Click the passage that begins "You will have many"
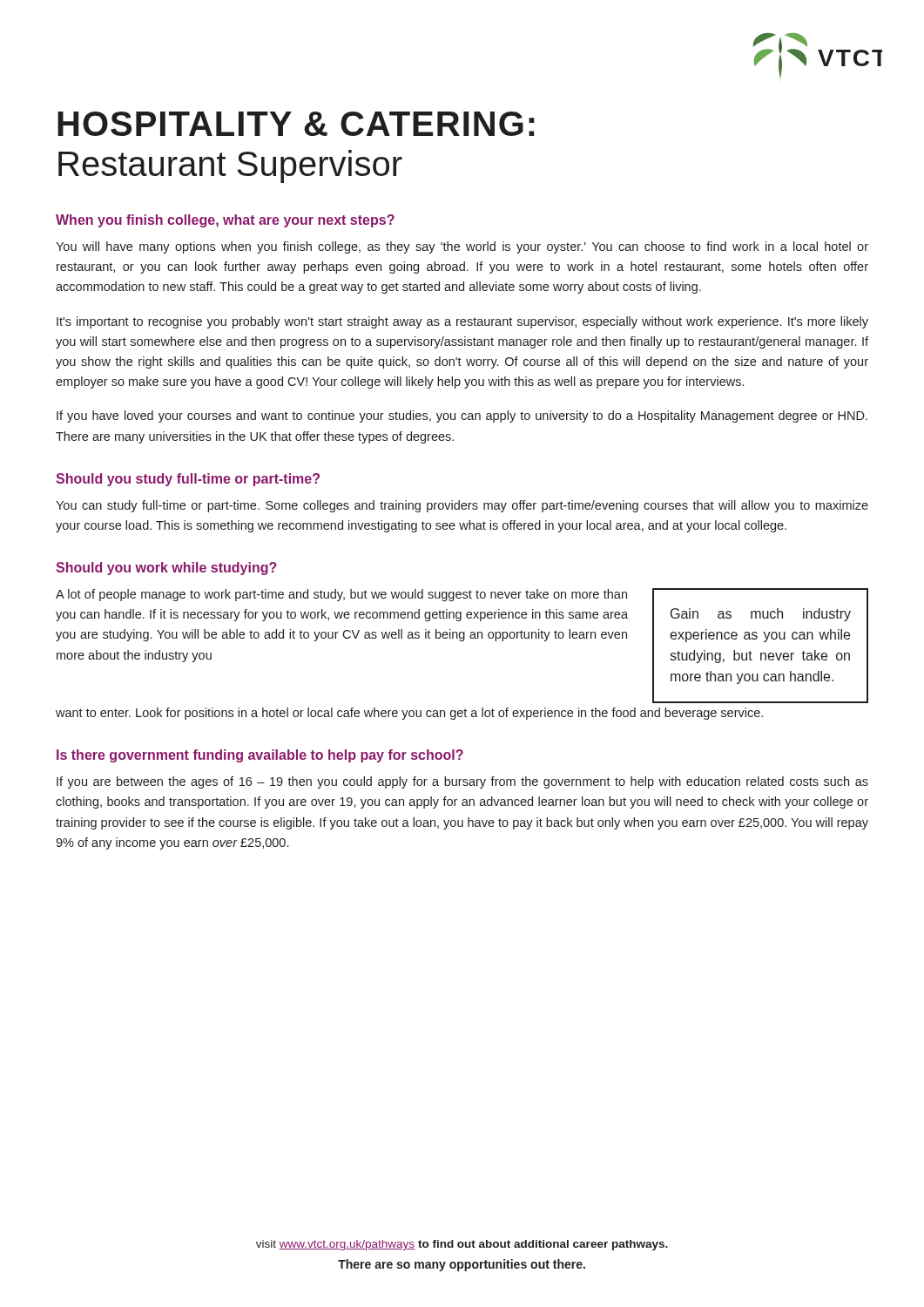Image resolution: width=924 pixels, height=1307 pixels. coord(462,267)
